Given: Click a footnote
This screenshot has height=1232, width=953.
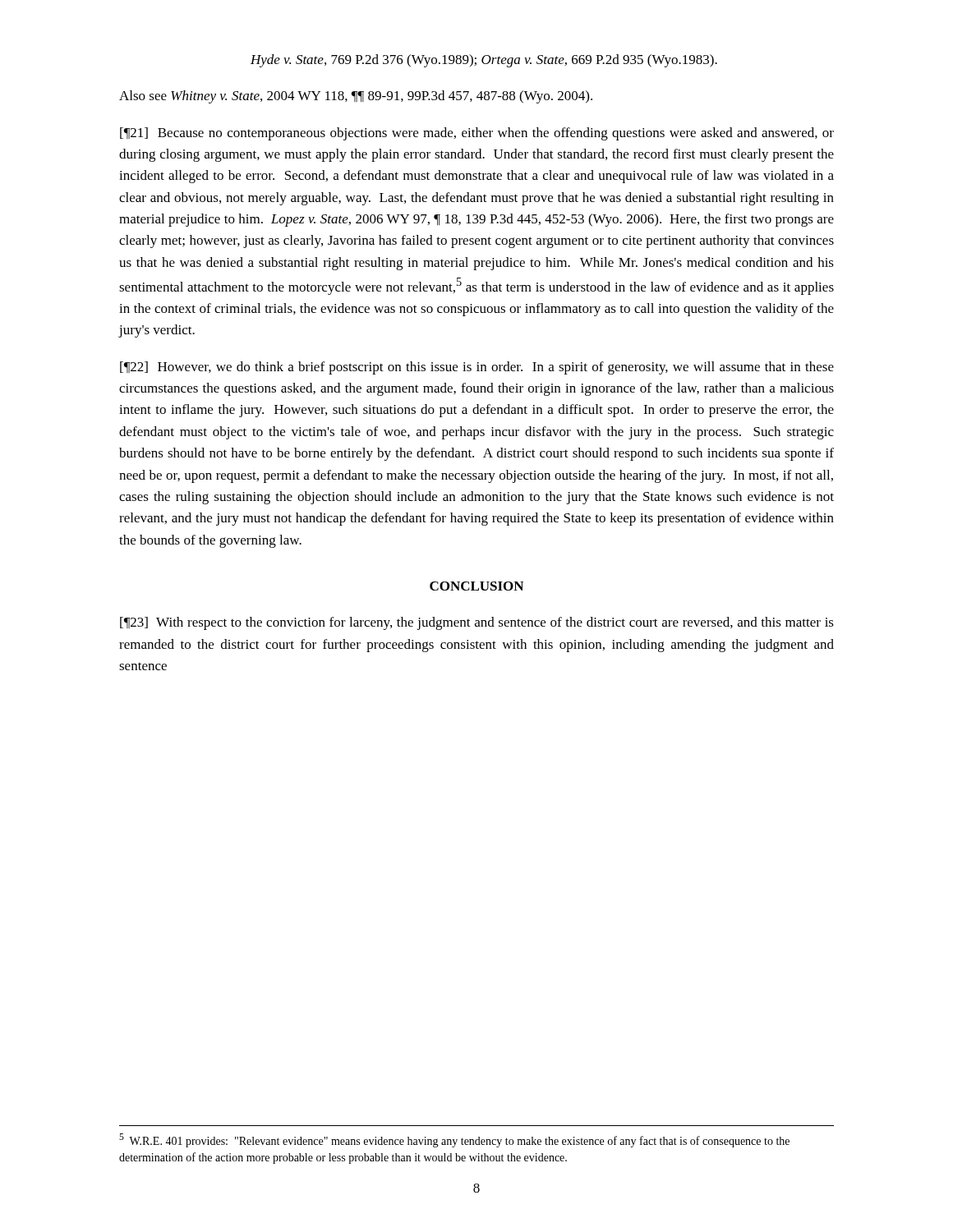Looking at the screenshot, I should 455,1148.
